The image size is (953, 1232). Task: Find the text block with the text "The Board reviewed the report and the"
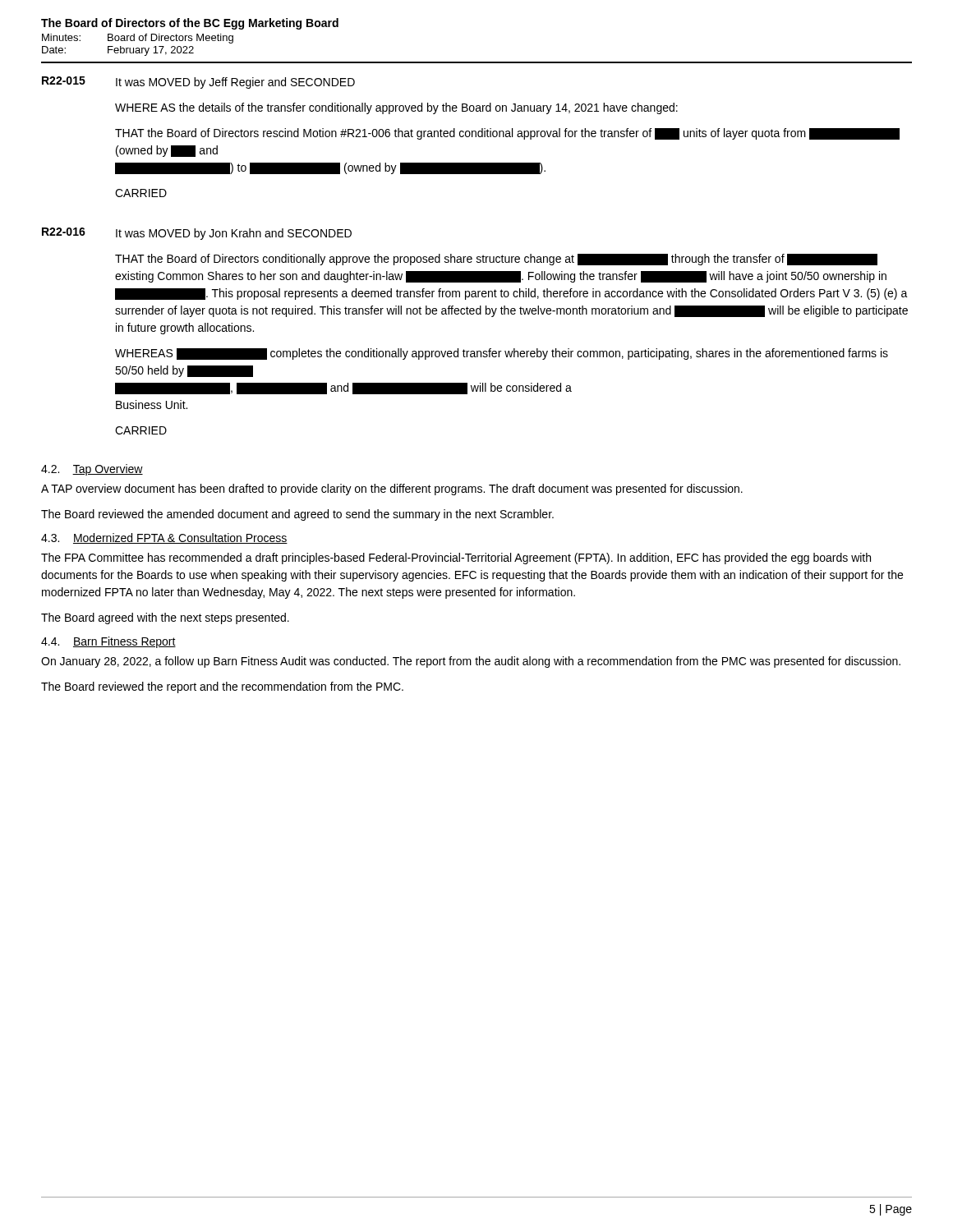coord(222,687)
